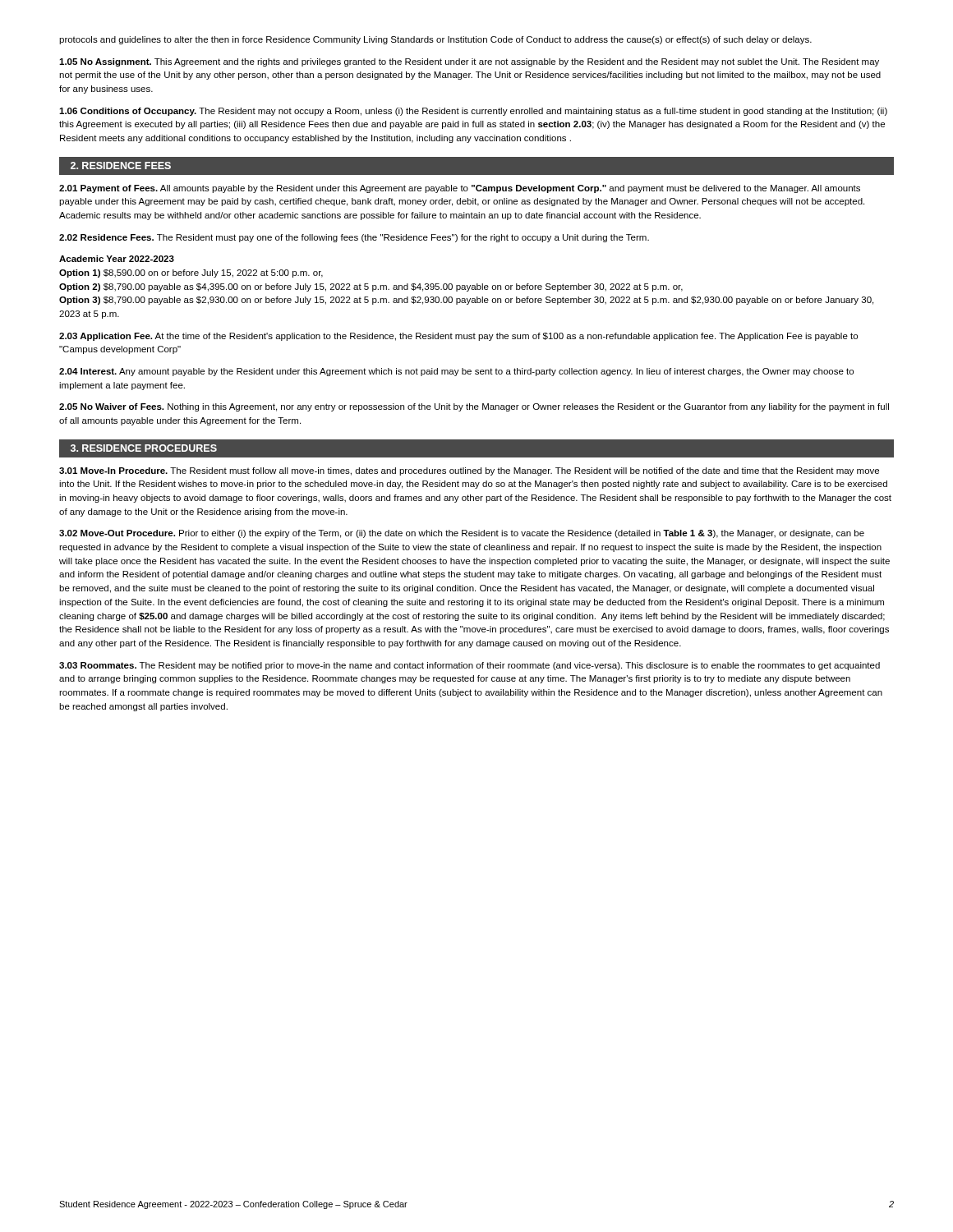Click where it says "3. RESIDENCE PROCEDURES"
This screenshot has height=1232, width=953.
pos(476,448)
